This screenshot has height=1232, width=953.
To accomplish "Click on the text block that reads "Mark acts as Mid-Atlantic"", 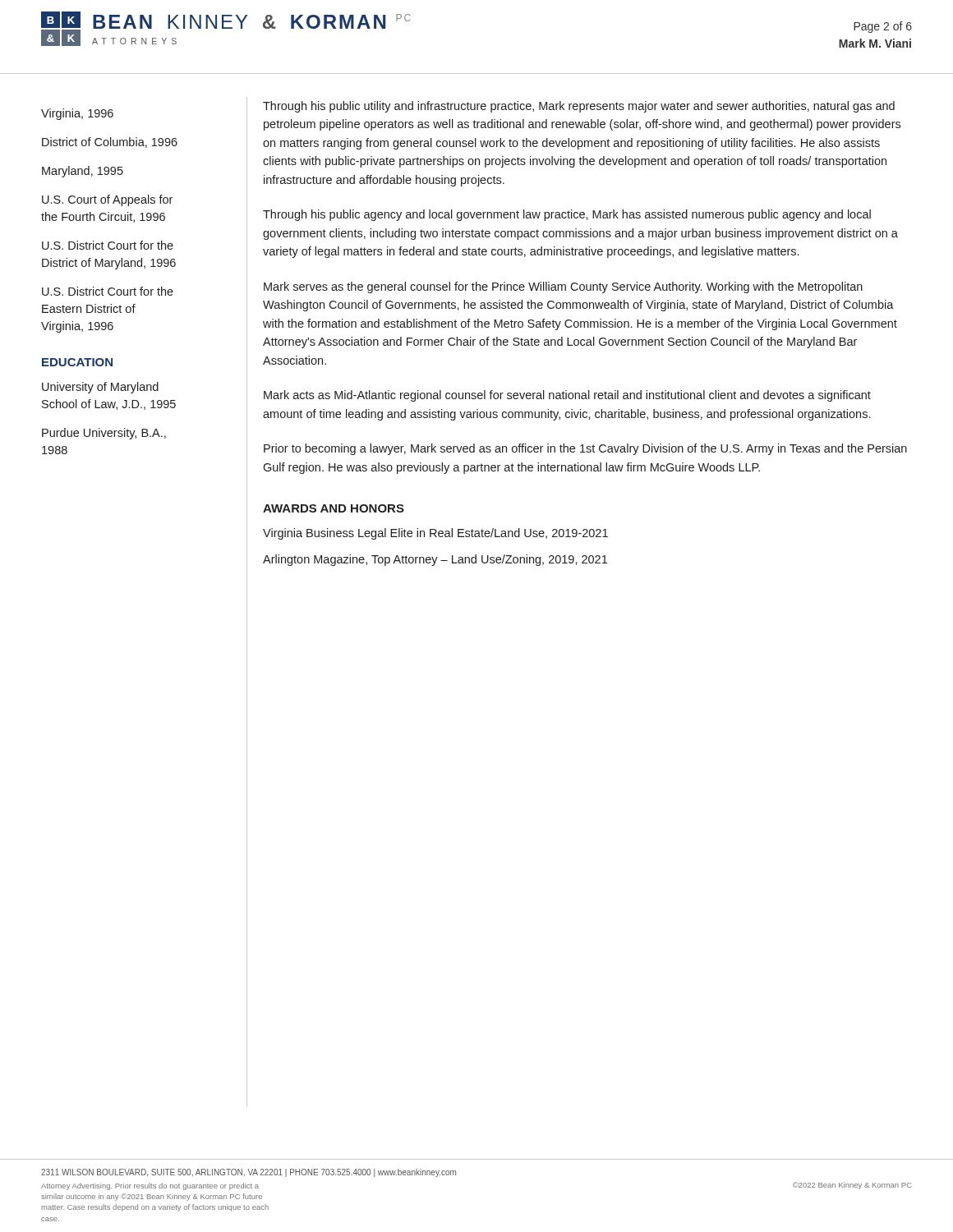I will [x=567, y=404].
